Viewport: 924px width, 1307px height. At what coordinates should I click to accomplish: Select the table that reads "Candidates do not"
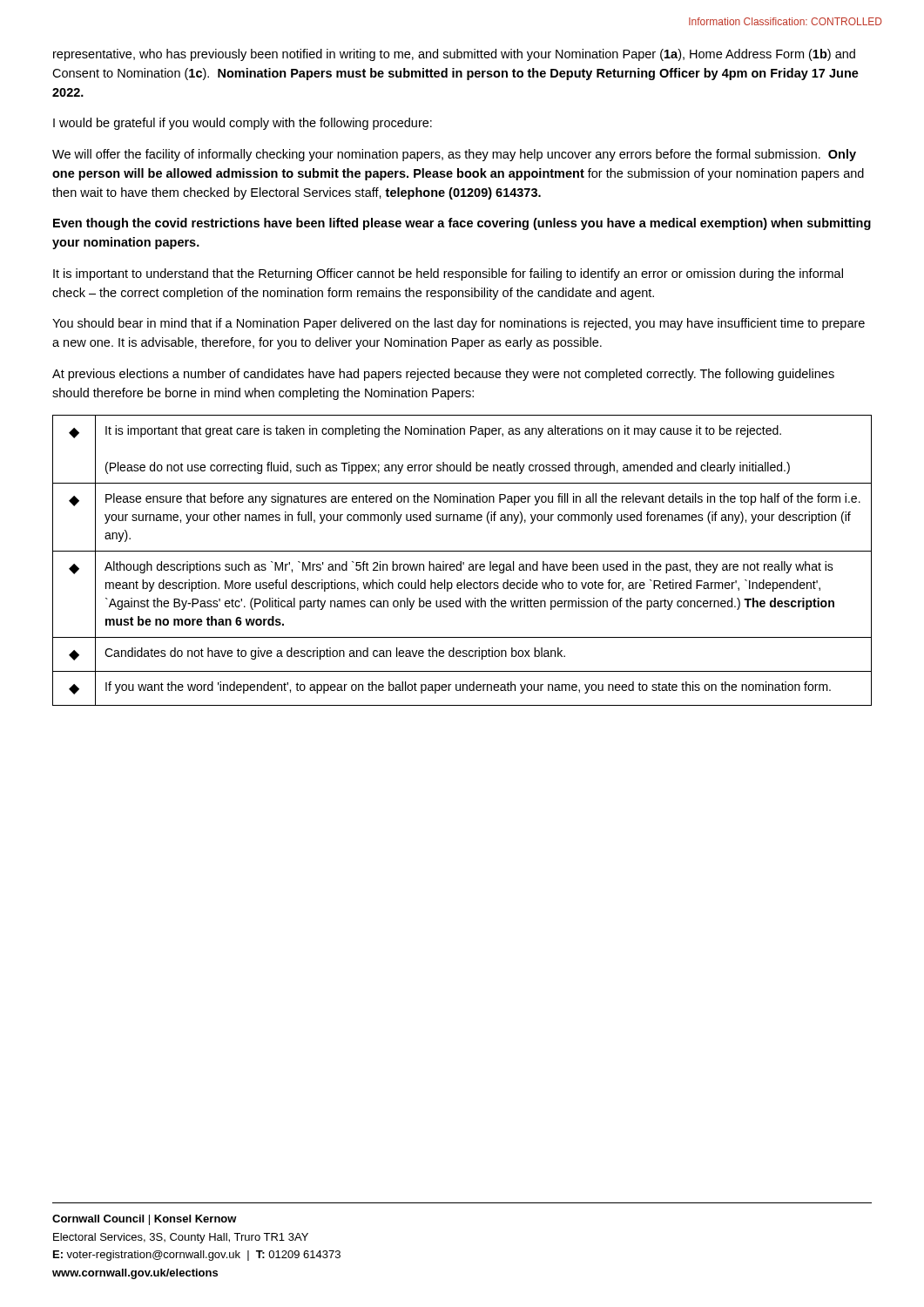tap(462, 561)
